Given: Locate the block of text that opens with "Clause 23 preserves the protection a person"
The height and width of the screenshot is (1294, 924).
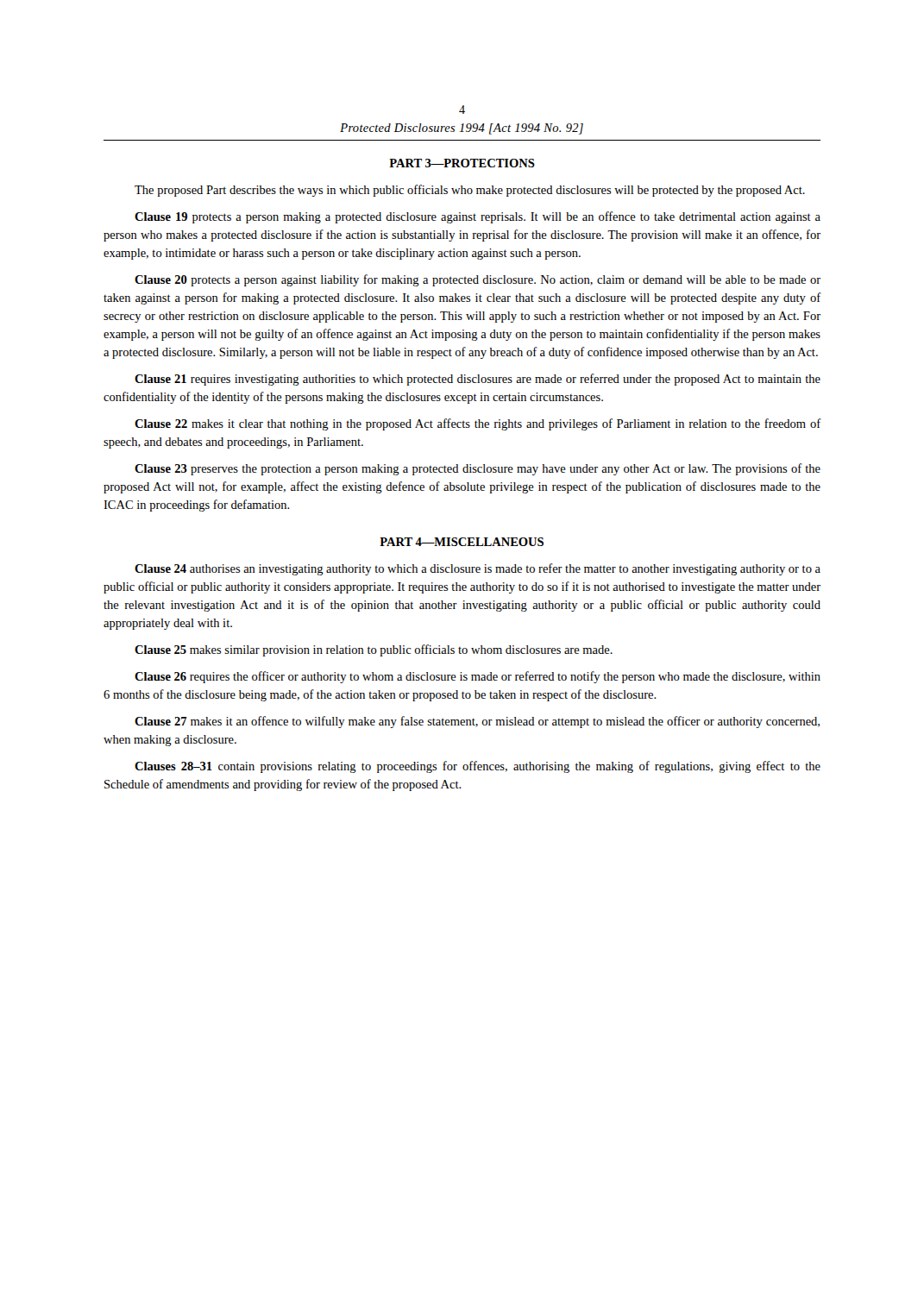Looking at the screenshot, I should [462, 487].
